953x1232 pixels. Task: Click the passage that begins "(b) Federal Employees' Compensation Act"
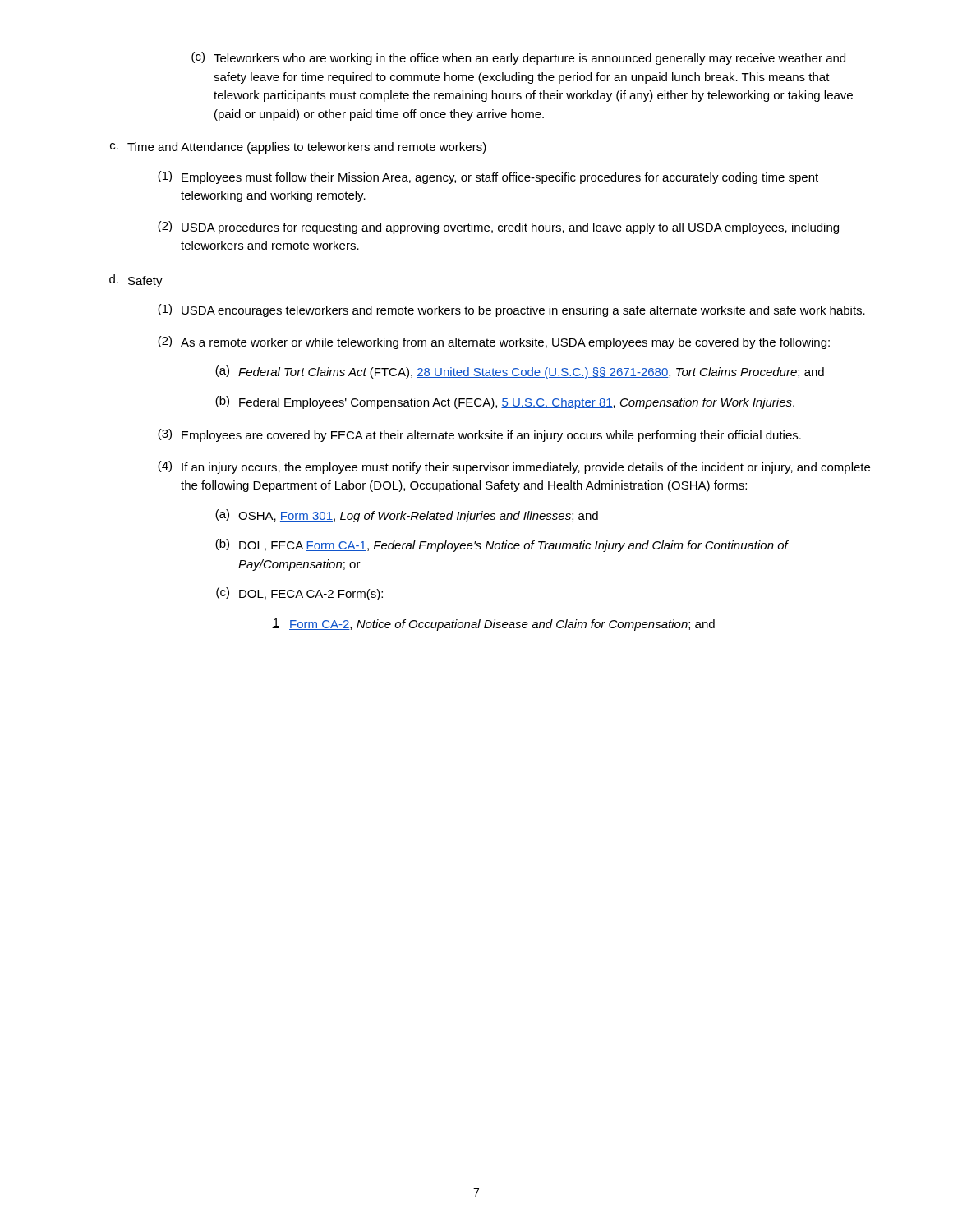530,402
